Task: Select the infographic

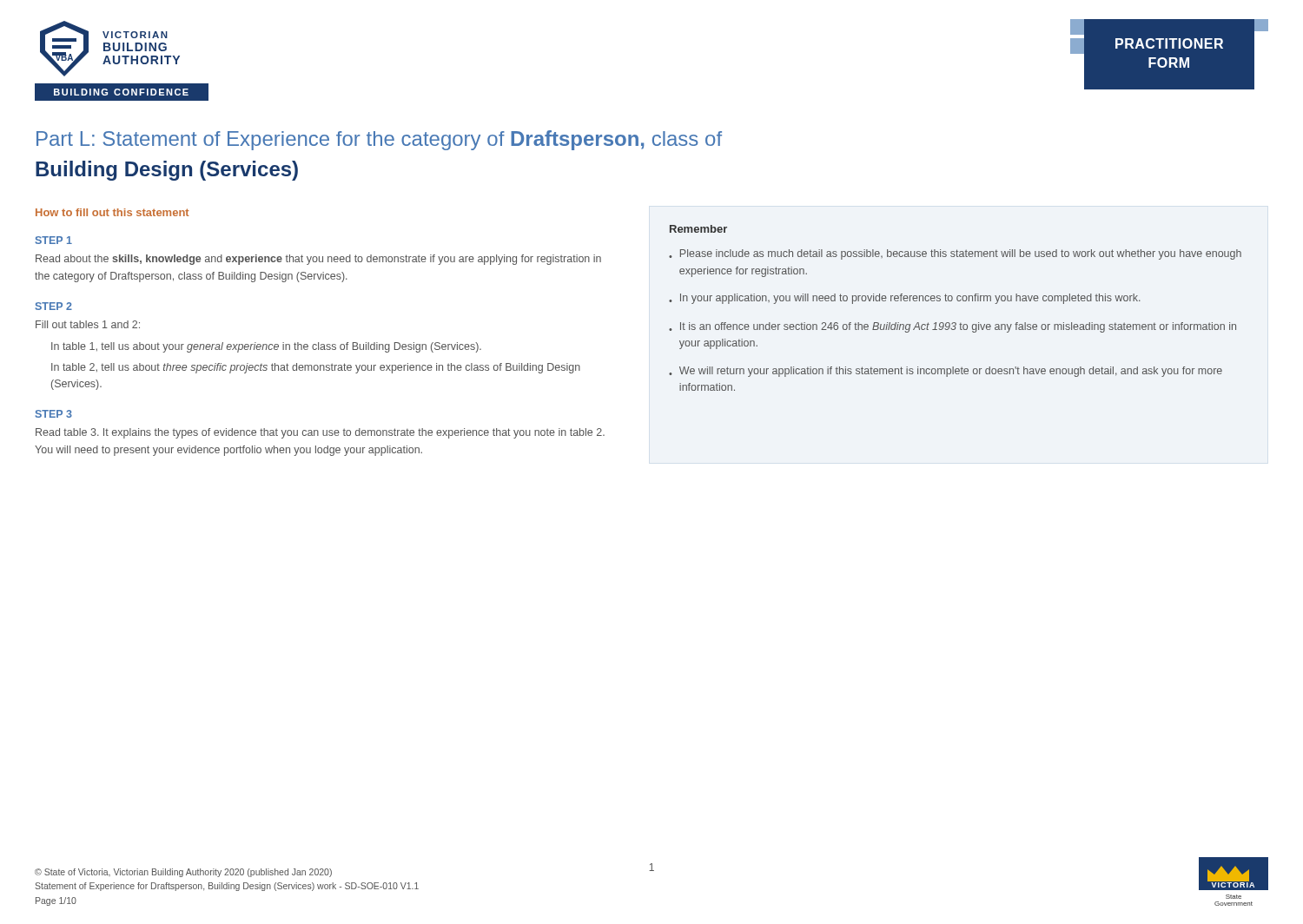Action: pyautogui.click(x=1169, y=54)
